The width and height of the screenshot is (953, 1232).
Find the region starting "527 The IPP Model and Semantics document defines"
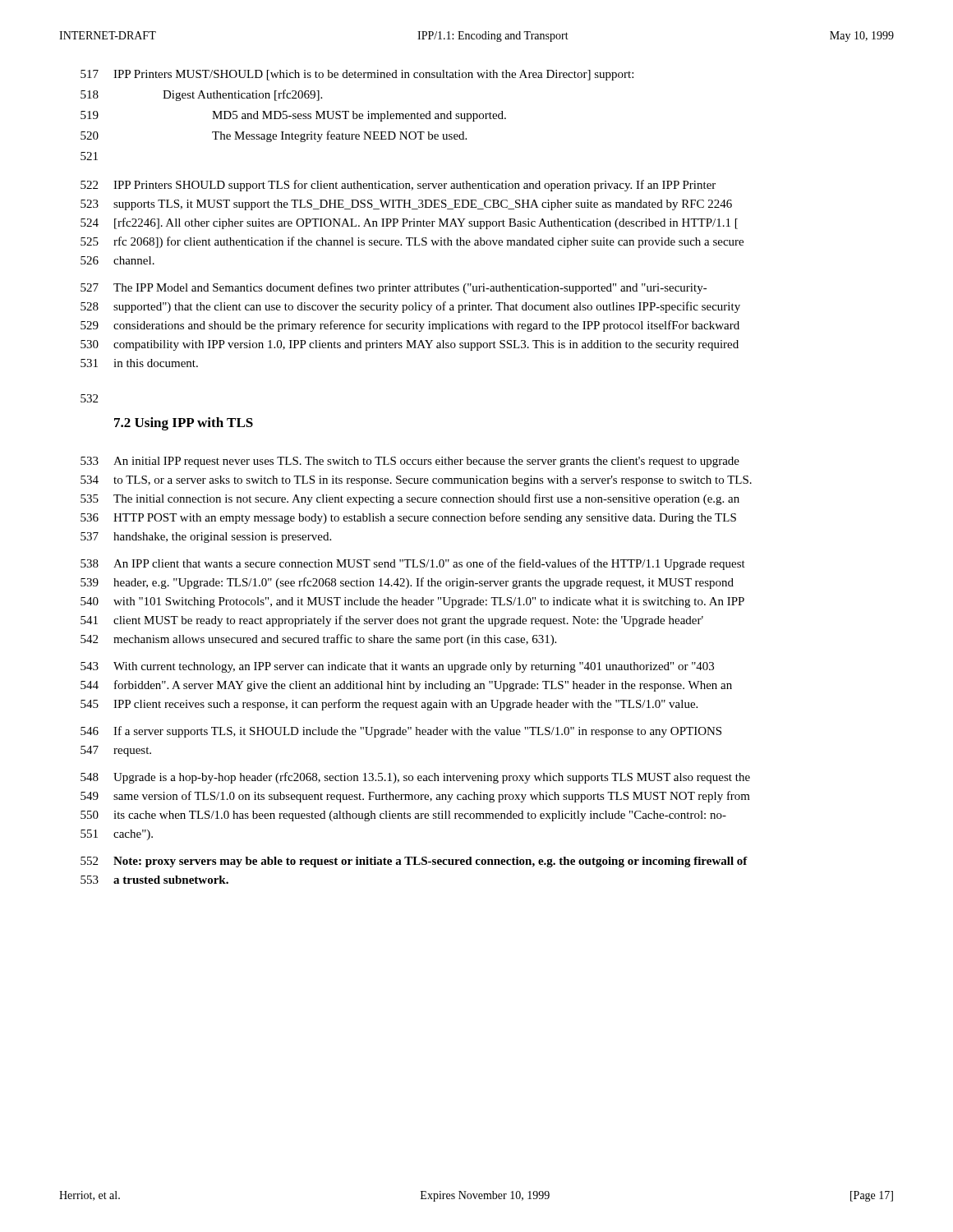click(x=476, y=326)
